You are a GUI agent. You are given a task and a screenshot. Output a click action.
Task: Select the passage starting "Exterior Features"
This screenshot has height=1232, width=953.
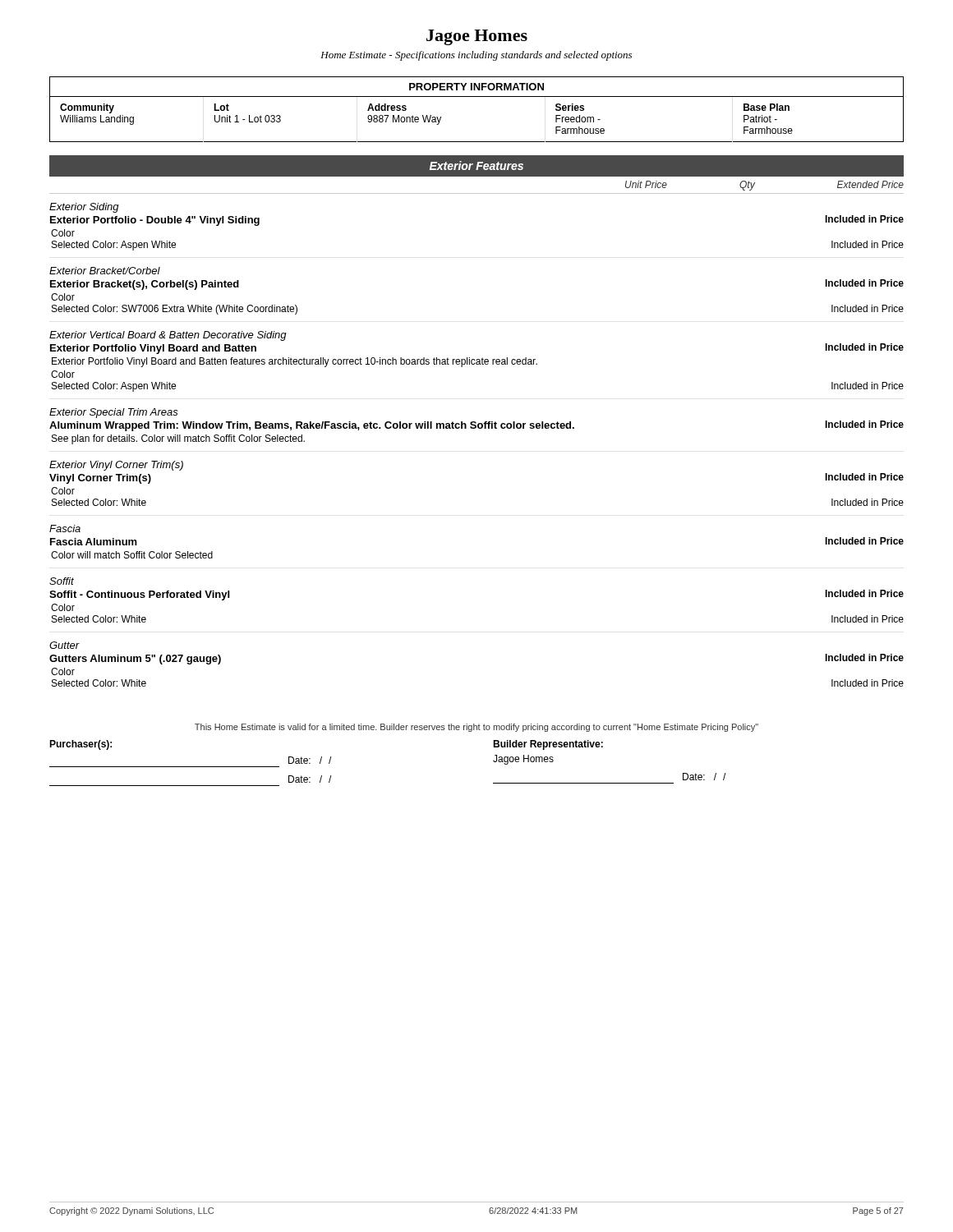(476, 166)
